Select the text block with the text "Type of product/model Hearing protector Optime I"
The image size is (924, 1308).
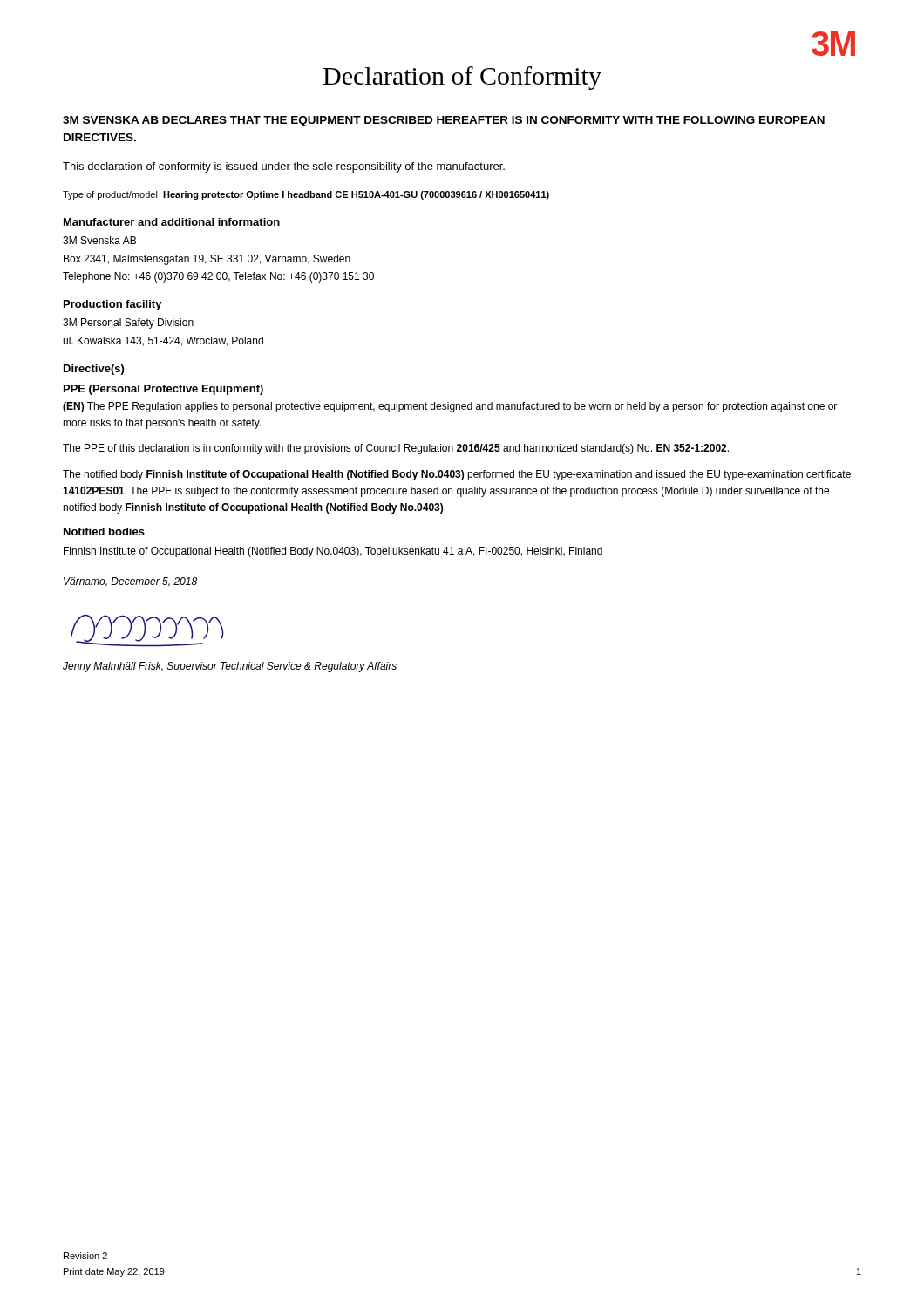[x=306, y=194]
